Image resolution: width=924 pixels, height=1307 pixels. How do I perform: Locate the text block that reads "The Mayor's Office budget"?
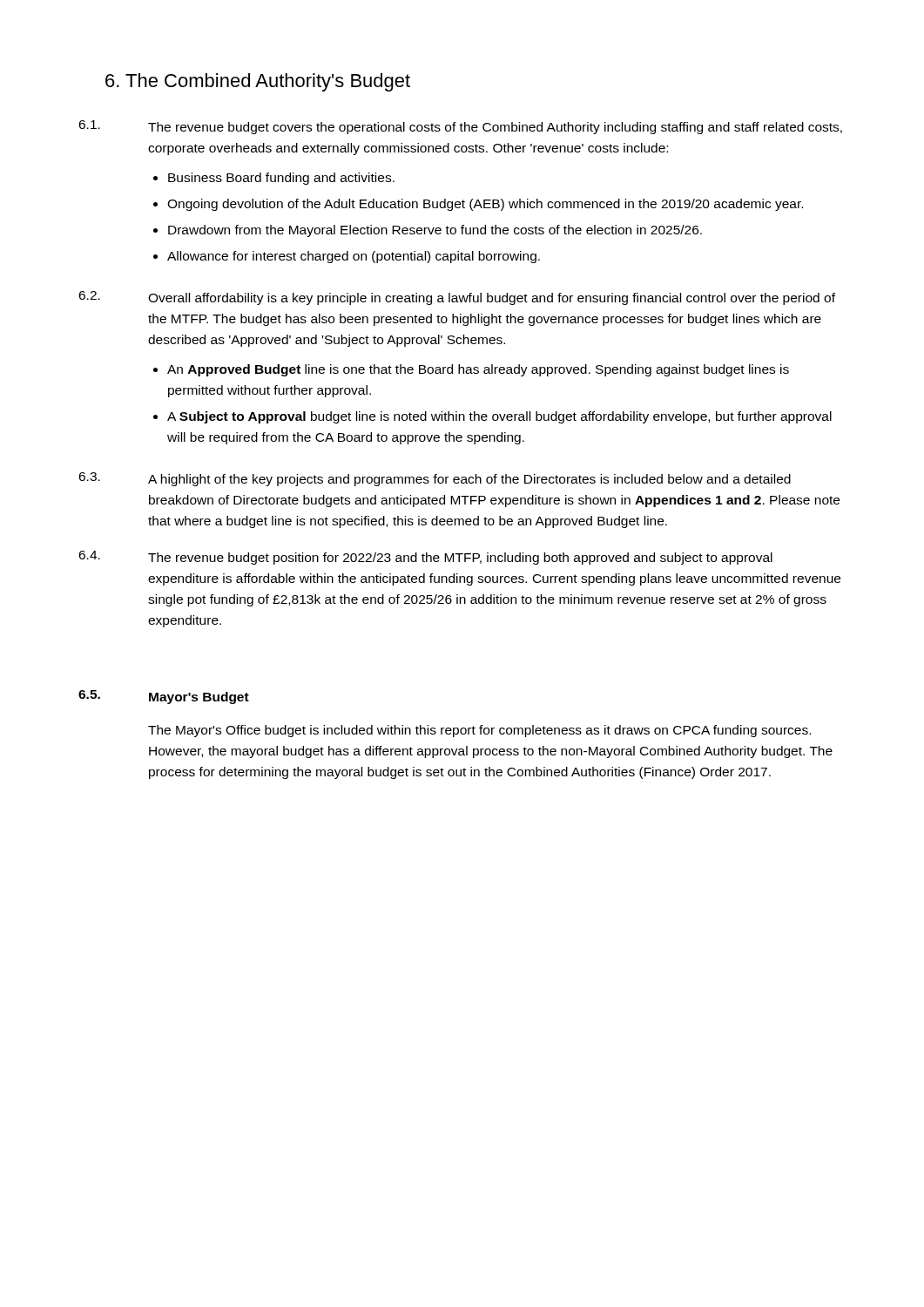pyautogui.click(x=490, y=751)
